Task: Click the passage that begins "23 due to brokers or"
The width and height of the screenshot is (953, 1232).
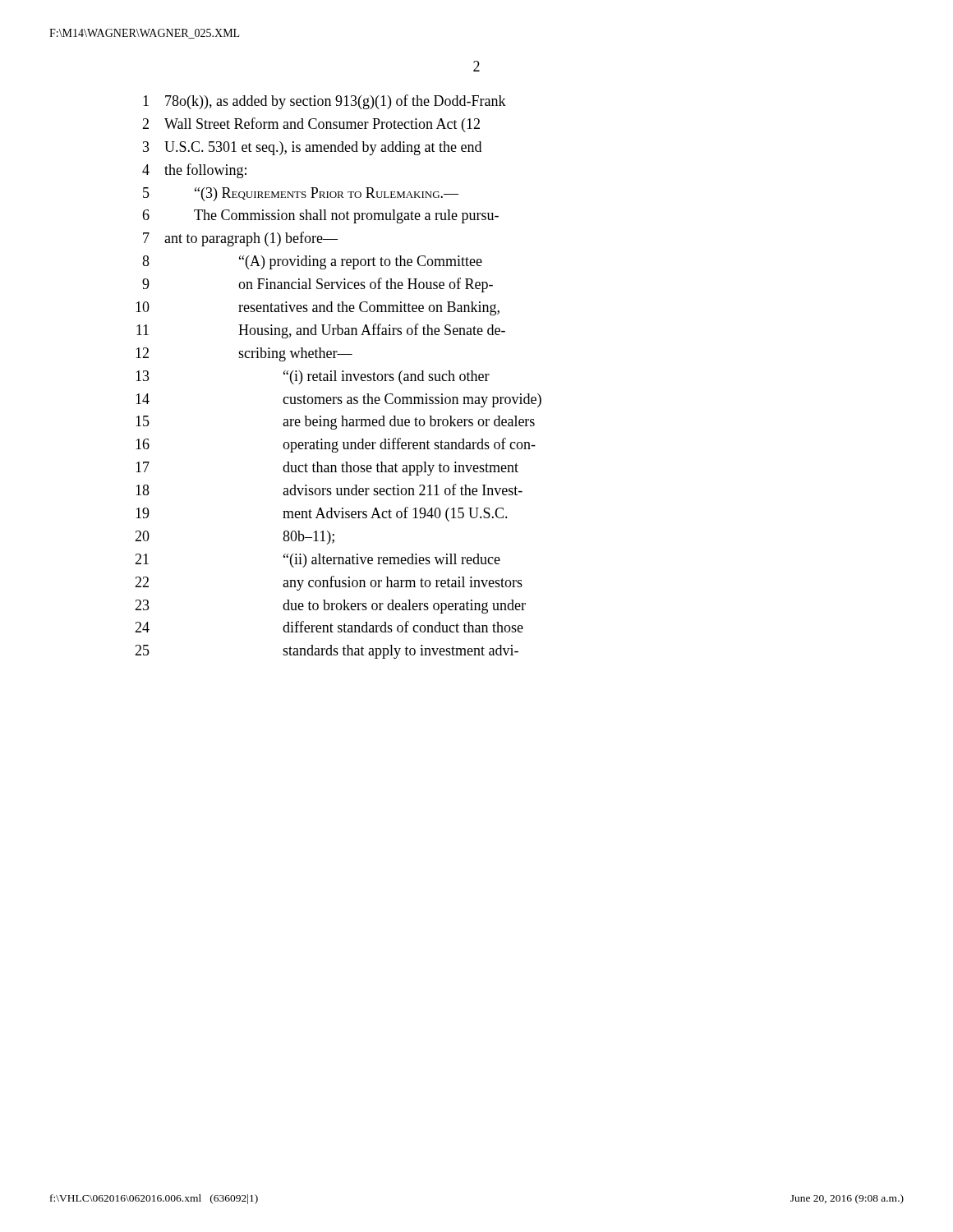Action: [476, 606]
